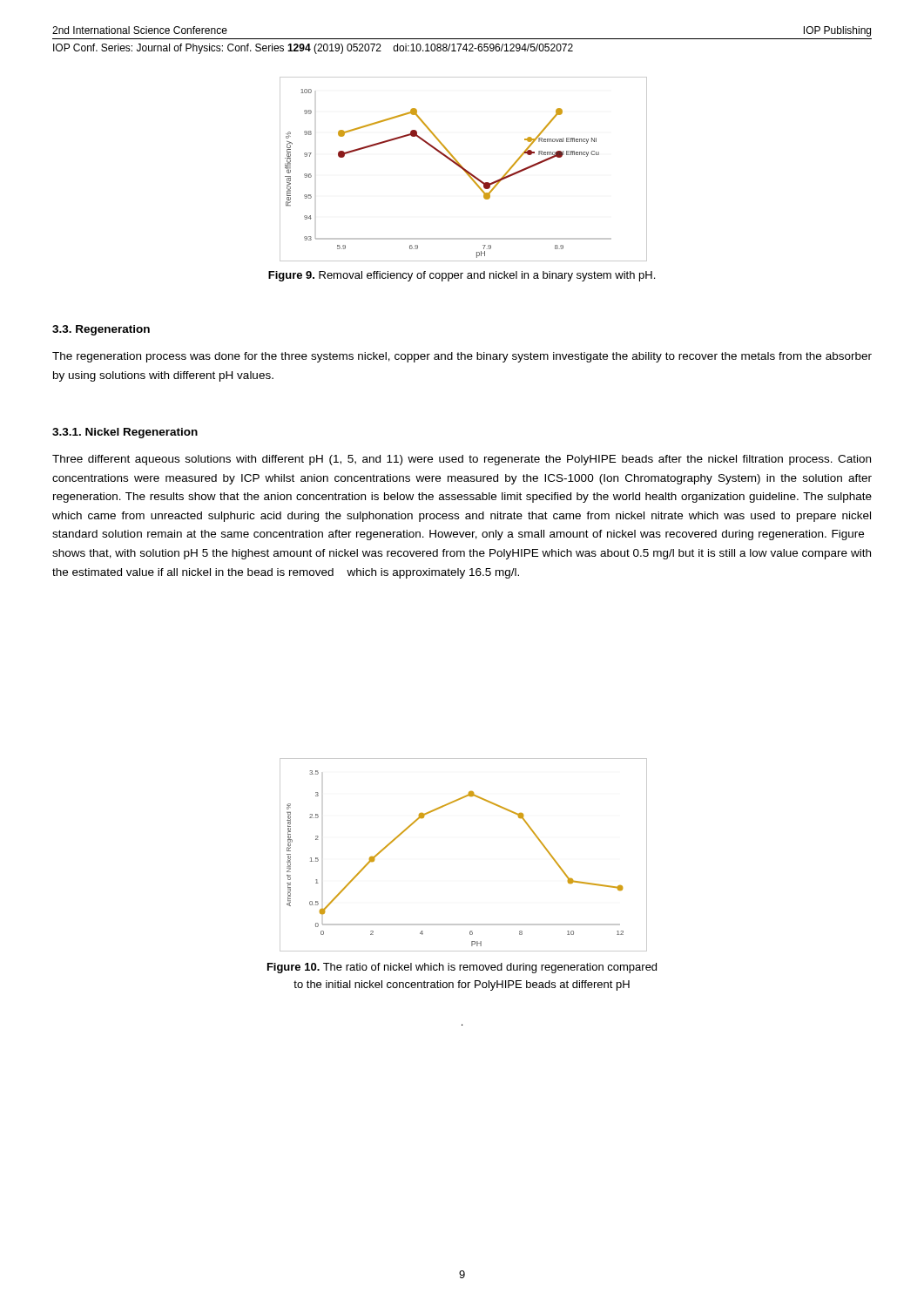The image size is (924, 1307).
Task: Select the passage starting "Figure 10. The ratio"
Action: (x=462, y=975)
